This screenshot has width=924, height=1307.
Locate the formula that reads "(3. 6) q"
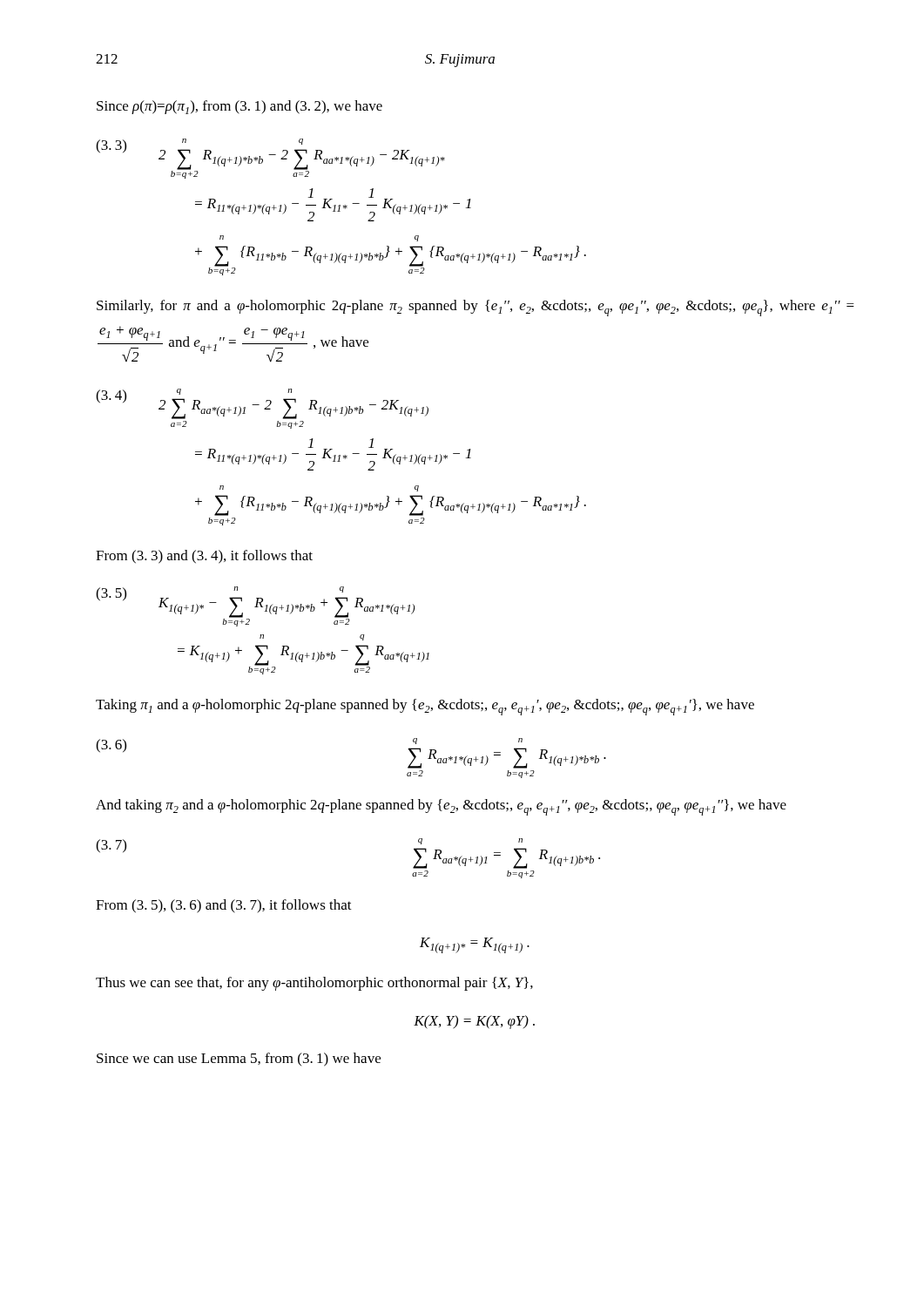pyautogui.click(x=475, y=756)
